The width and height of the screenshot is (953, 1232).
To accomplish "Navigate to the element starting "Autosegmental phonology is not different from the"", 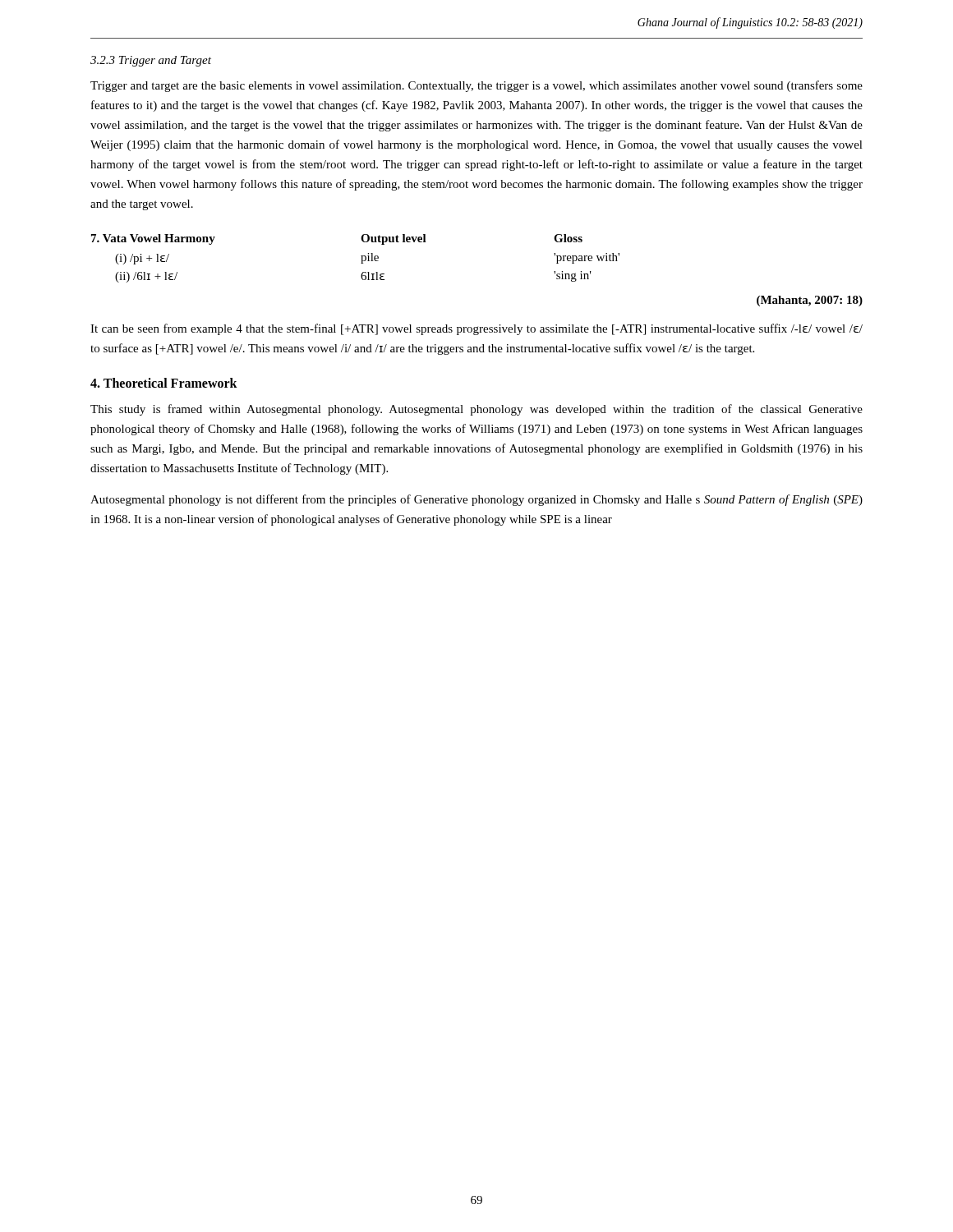I will pos(476,509).
